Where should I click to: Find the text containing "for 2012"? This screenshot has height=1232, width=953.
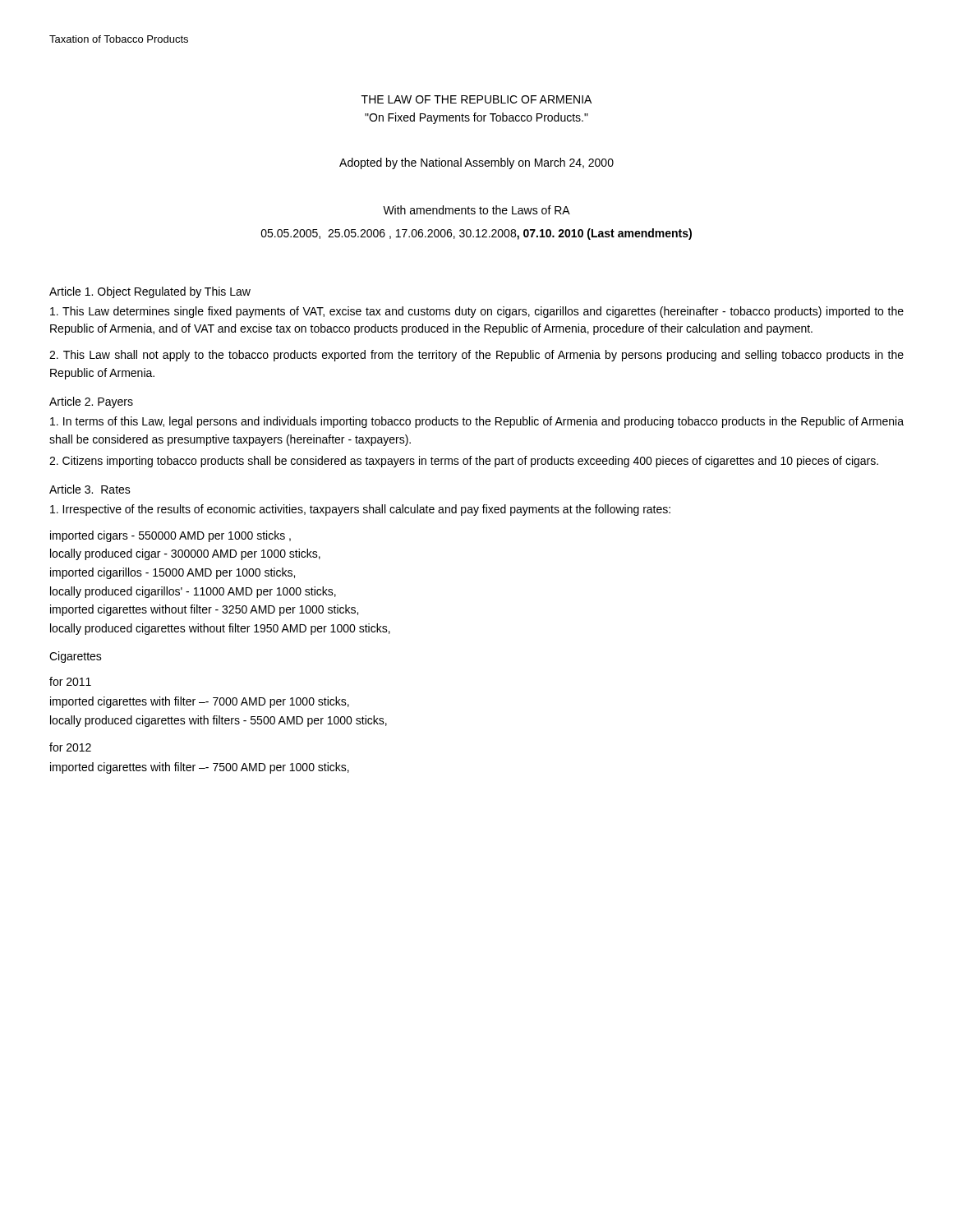point(70,748)
